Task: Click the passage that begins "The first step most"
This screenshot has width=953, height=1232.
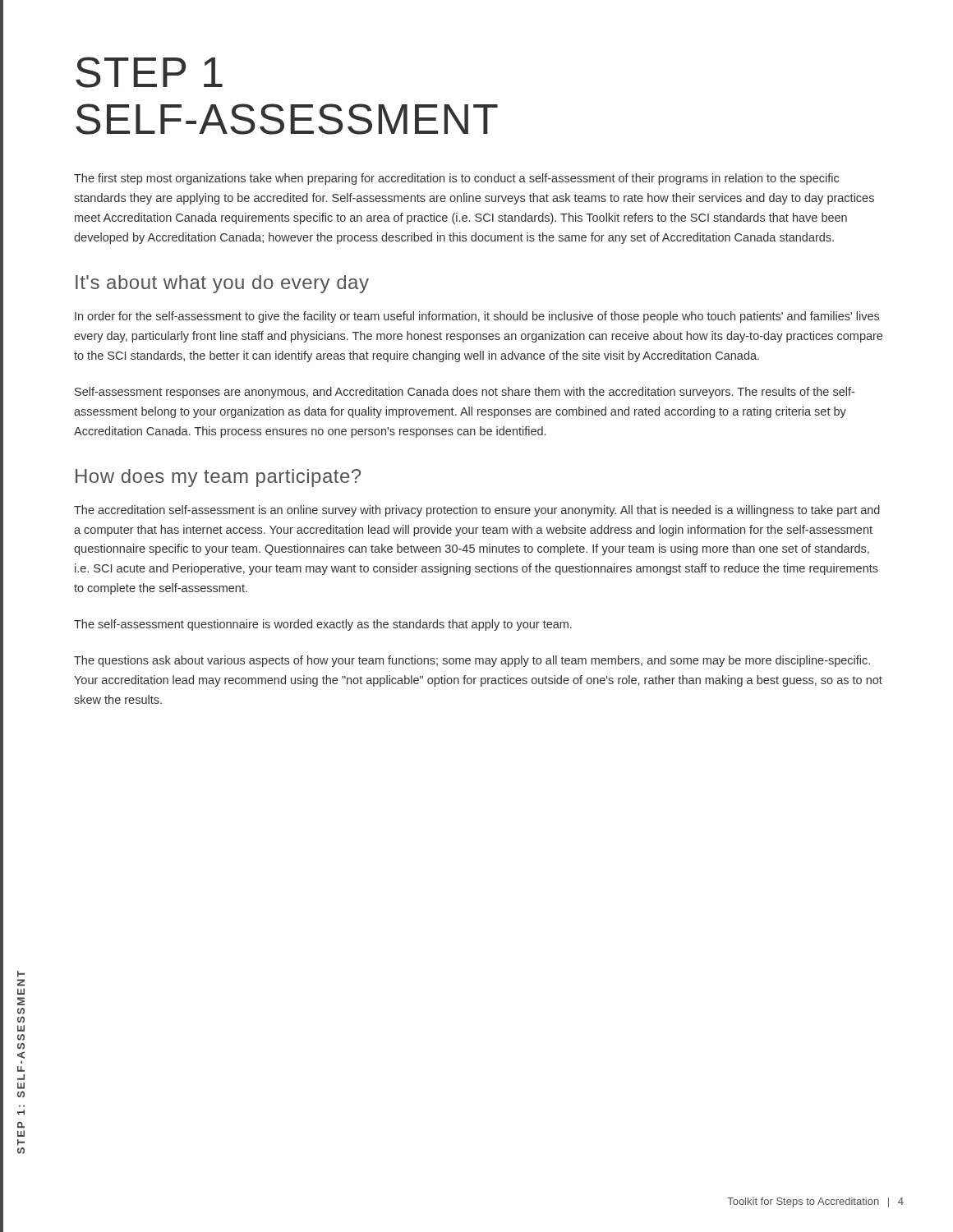Action: 474,208
